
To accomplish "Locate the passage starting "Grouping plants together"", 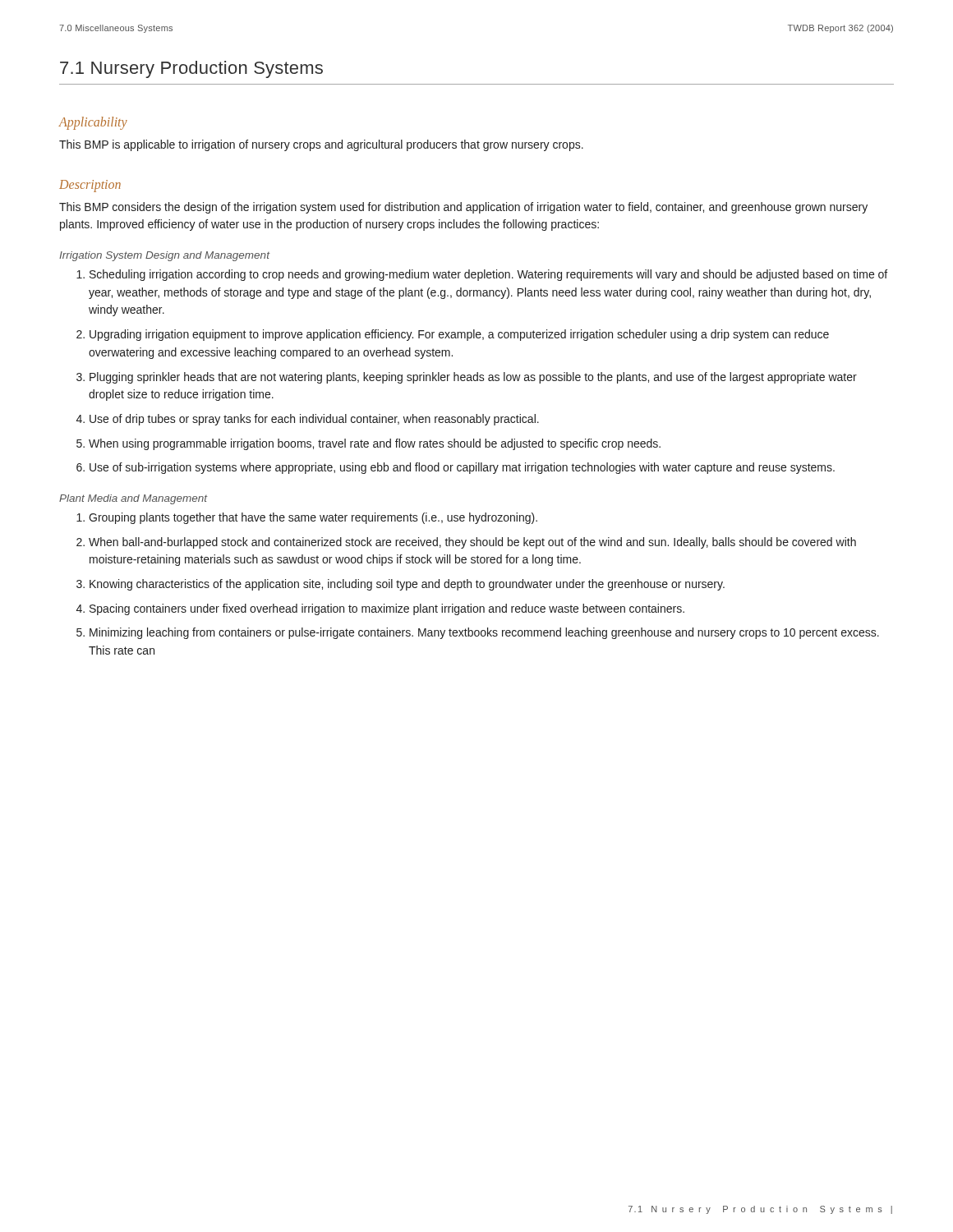I will point(313,517).
